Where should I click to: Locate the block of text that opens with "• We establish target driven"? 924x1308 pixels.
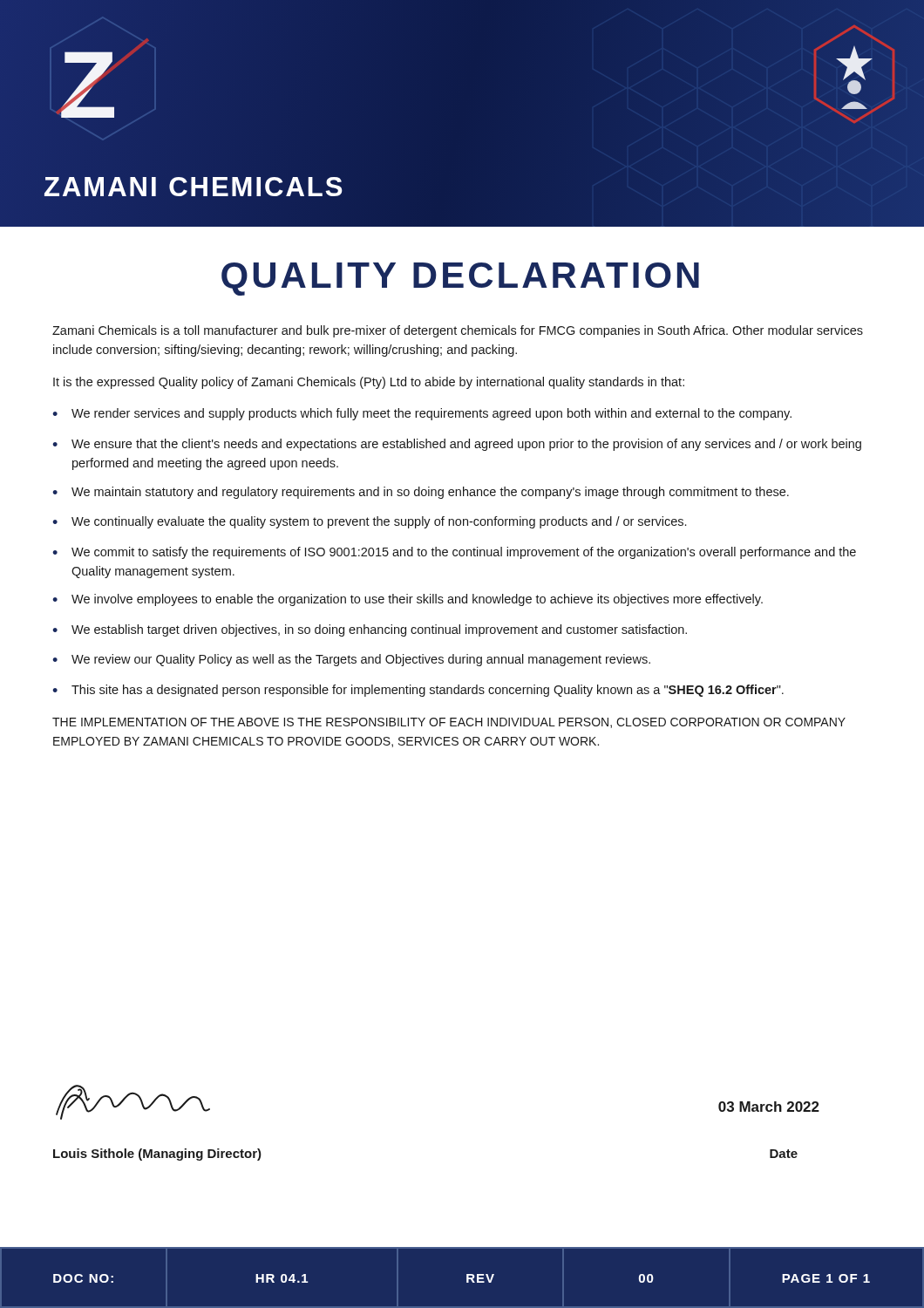(x=462, y=631)
